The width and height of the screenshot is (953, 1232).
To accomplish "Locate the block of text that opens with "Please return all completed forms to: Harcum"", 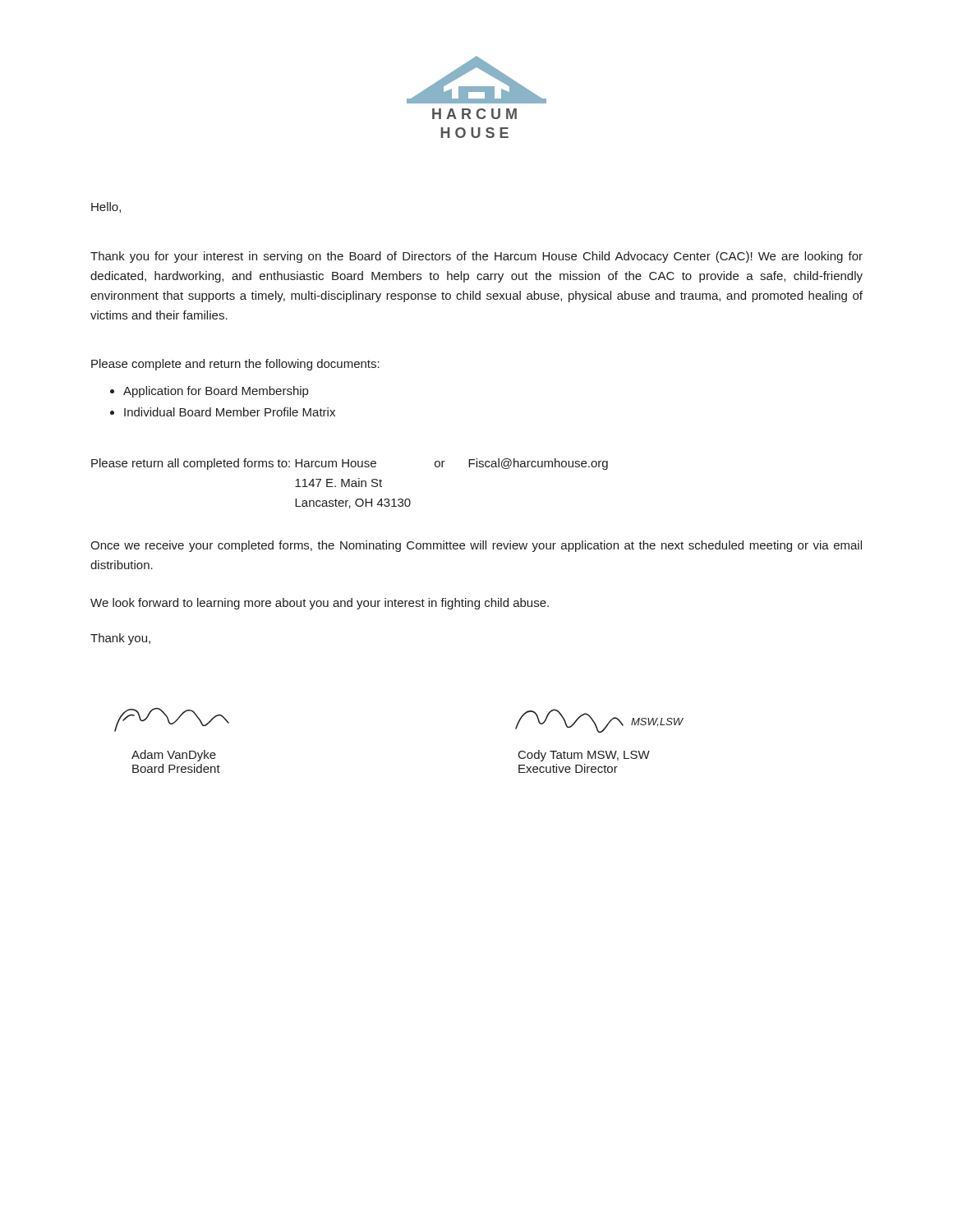I will pos(349,483).
